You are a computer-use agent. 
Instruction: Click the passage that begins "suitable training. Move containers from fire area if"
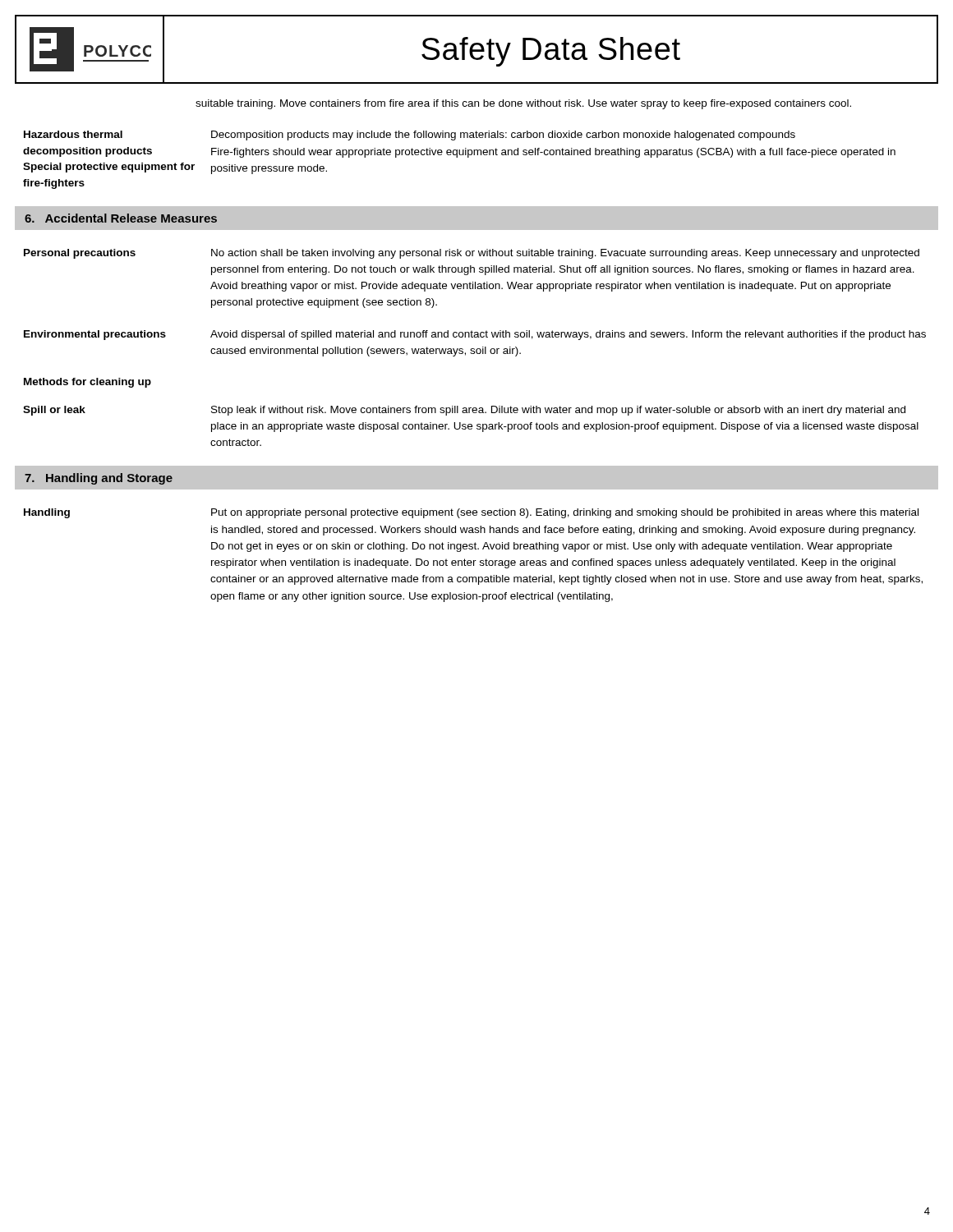[x=524, y=103]
